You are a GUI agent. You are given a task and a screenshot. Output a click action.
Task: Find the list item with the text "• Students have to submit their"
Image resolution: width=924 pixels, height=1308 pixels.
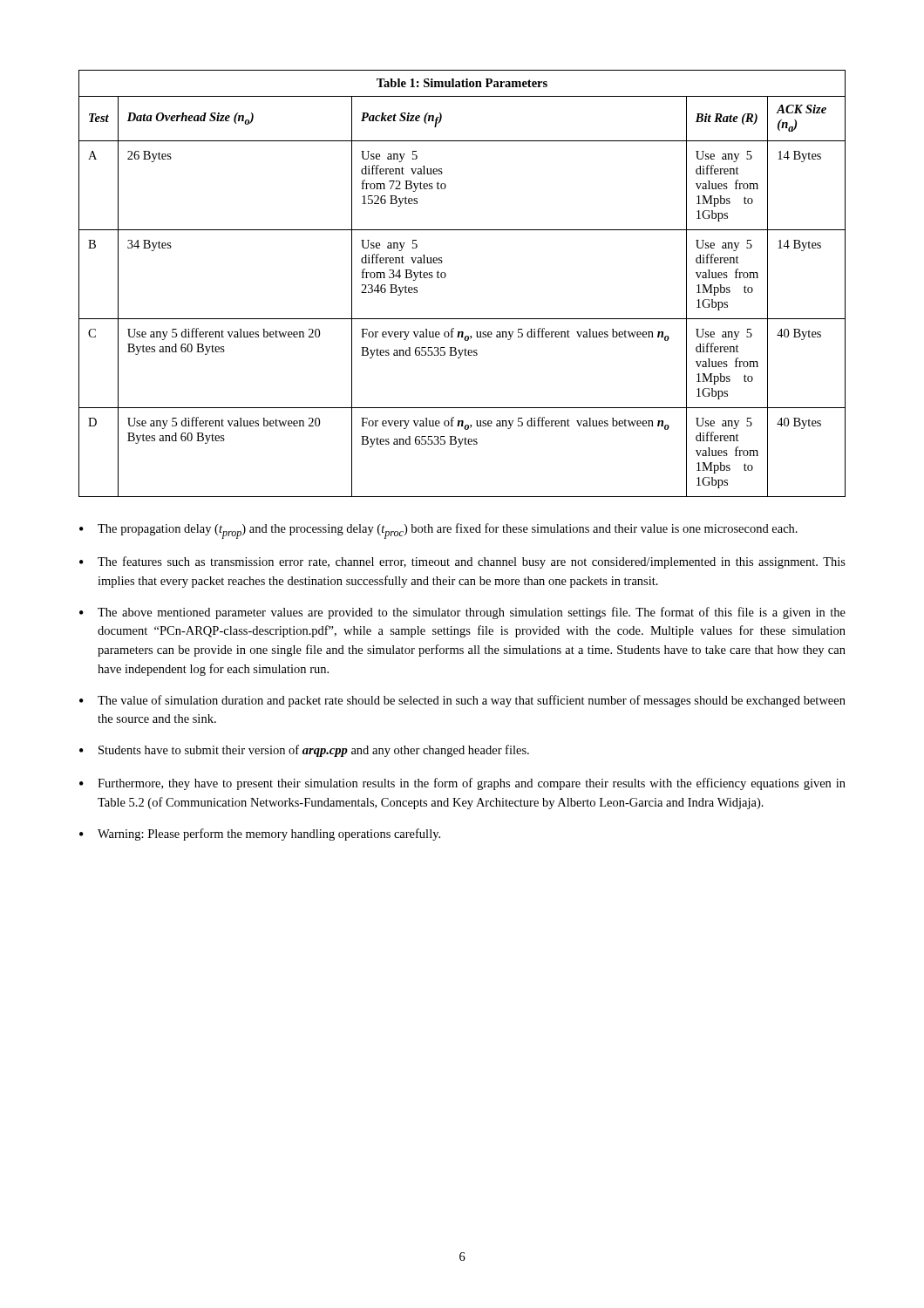tap(462, 752)
